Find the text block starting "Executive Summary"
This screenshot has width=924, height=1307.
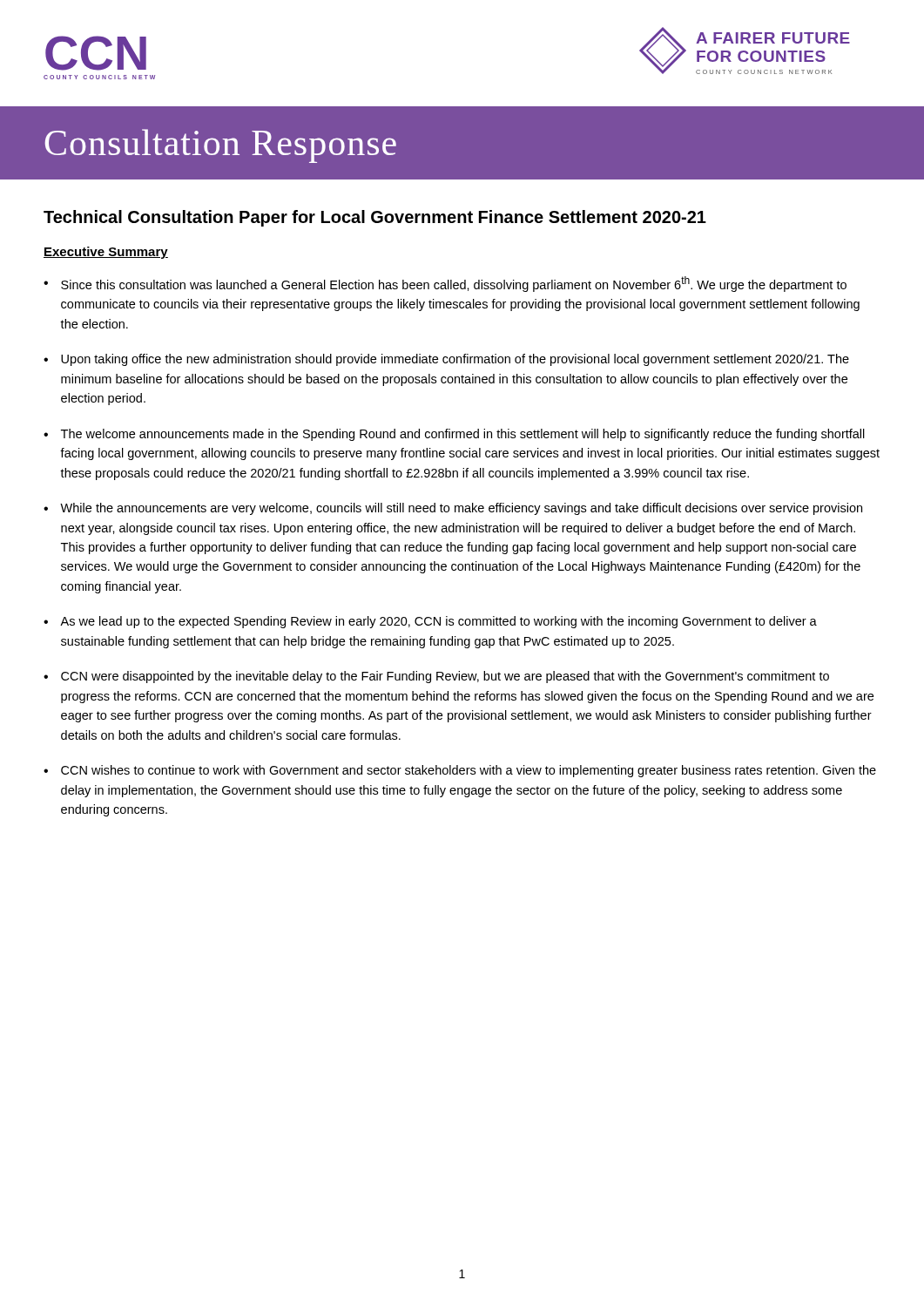(x=106, y=253)
